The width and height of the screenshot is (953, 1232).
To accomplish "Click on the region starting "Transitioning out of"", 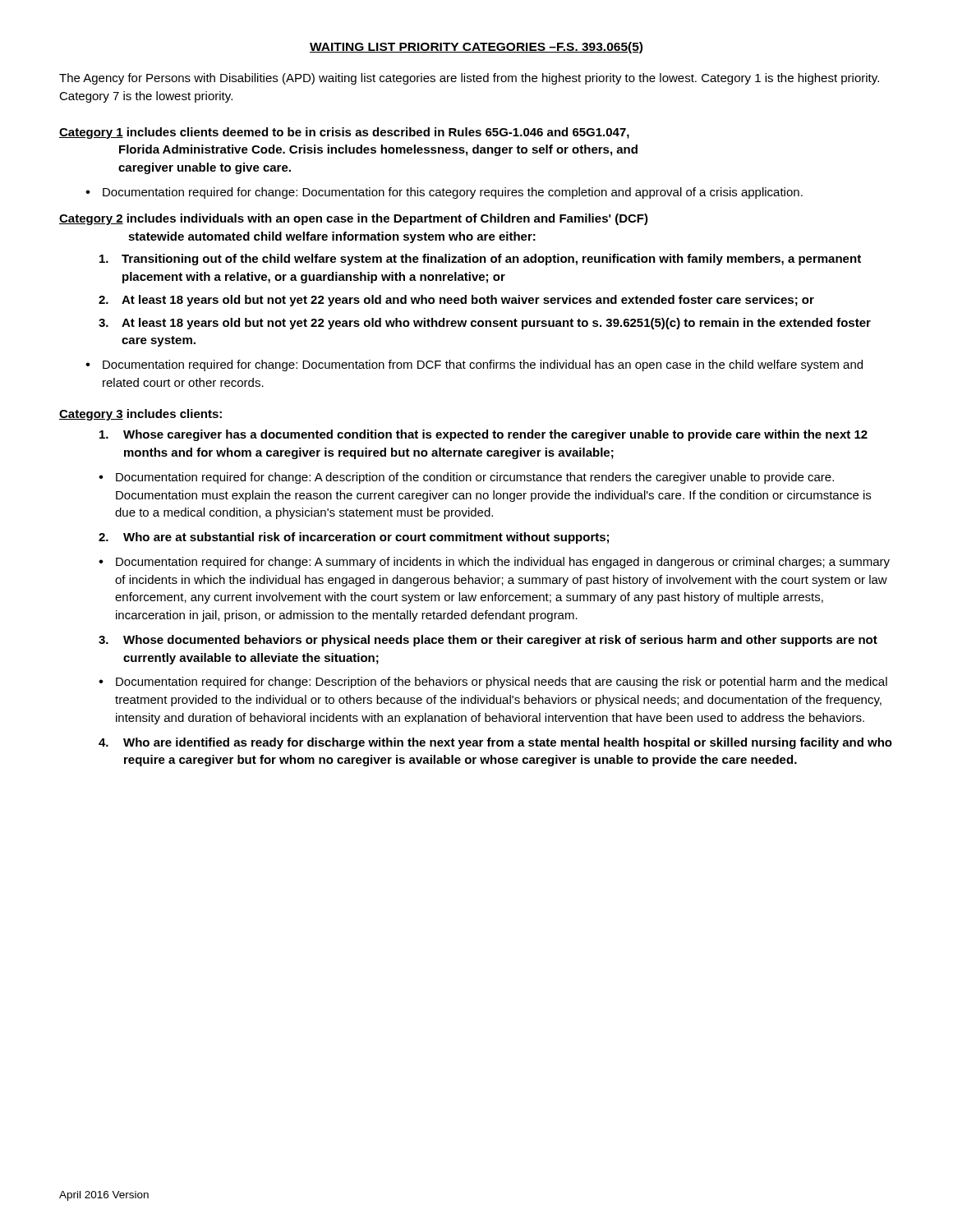I will (x=496, y=268).
